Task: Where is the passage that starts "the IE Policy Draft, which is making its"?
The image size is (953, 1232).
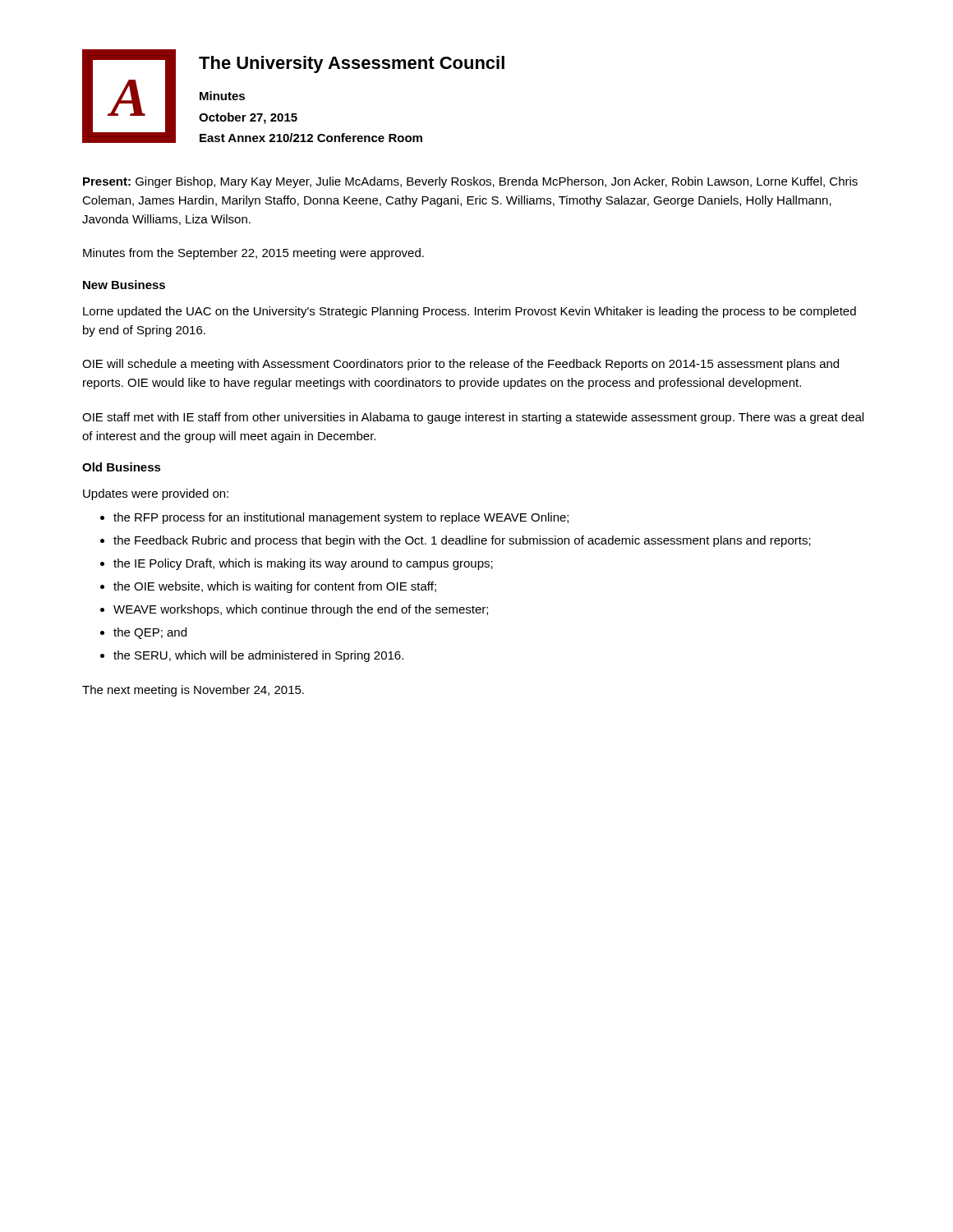Action: (x=303, y=563)
